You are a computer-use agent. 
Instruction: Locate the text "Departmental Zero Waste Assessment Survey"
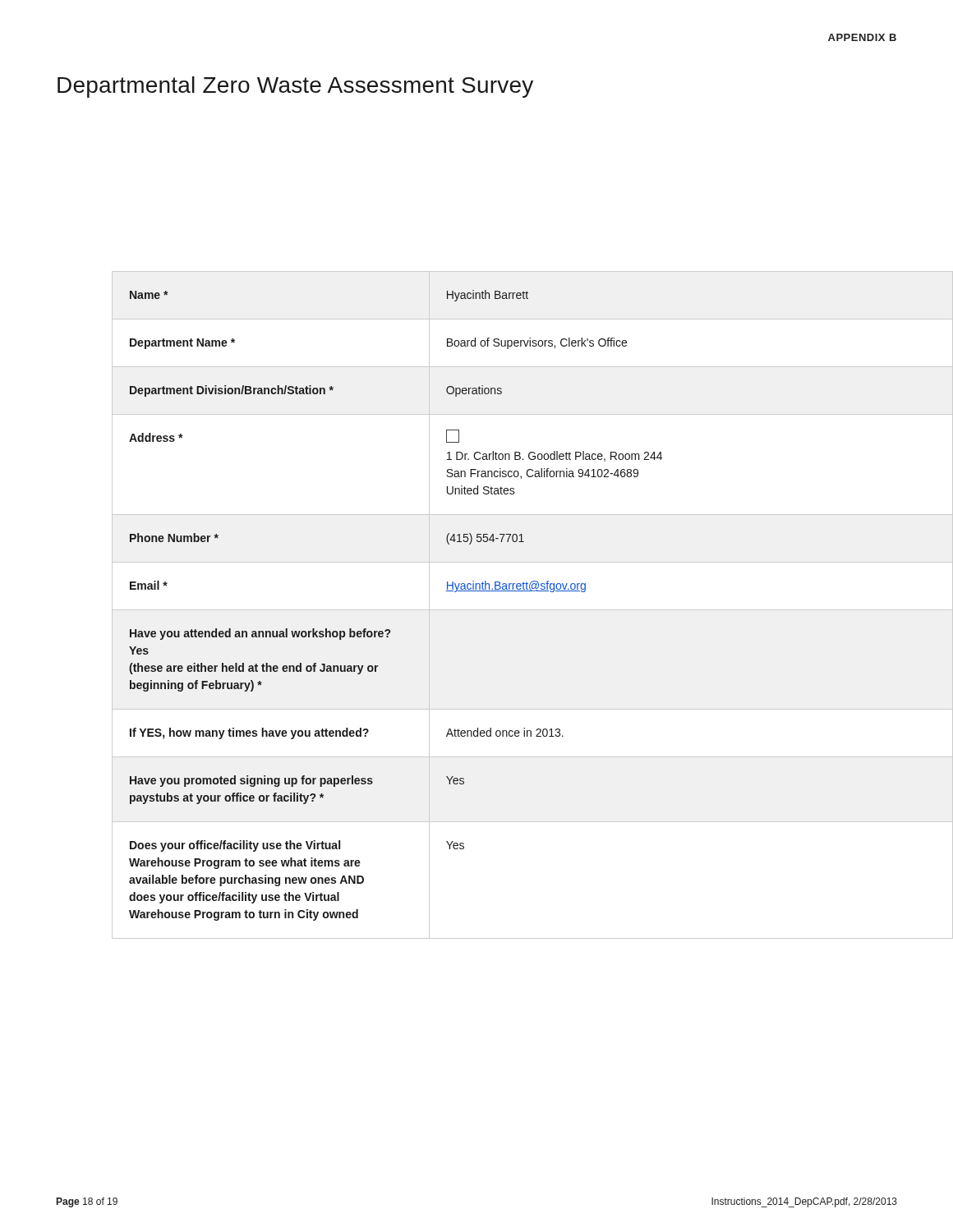pyautogui.click(x=295, y=85)
